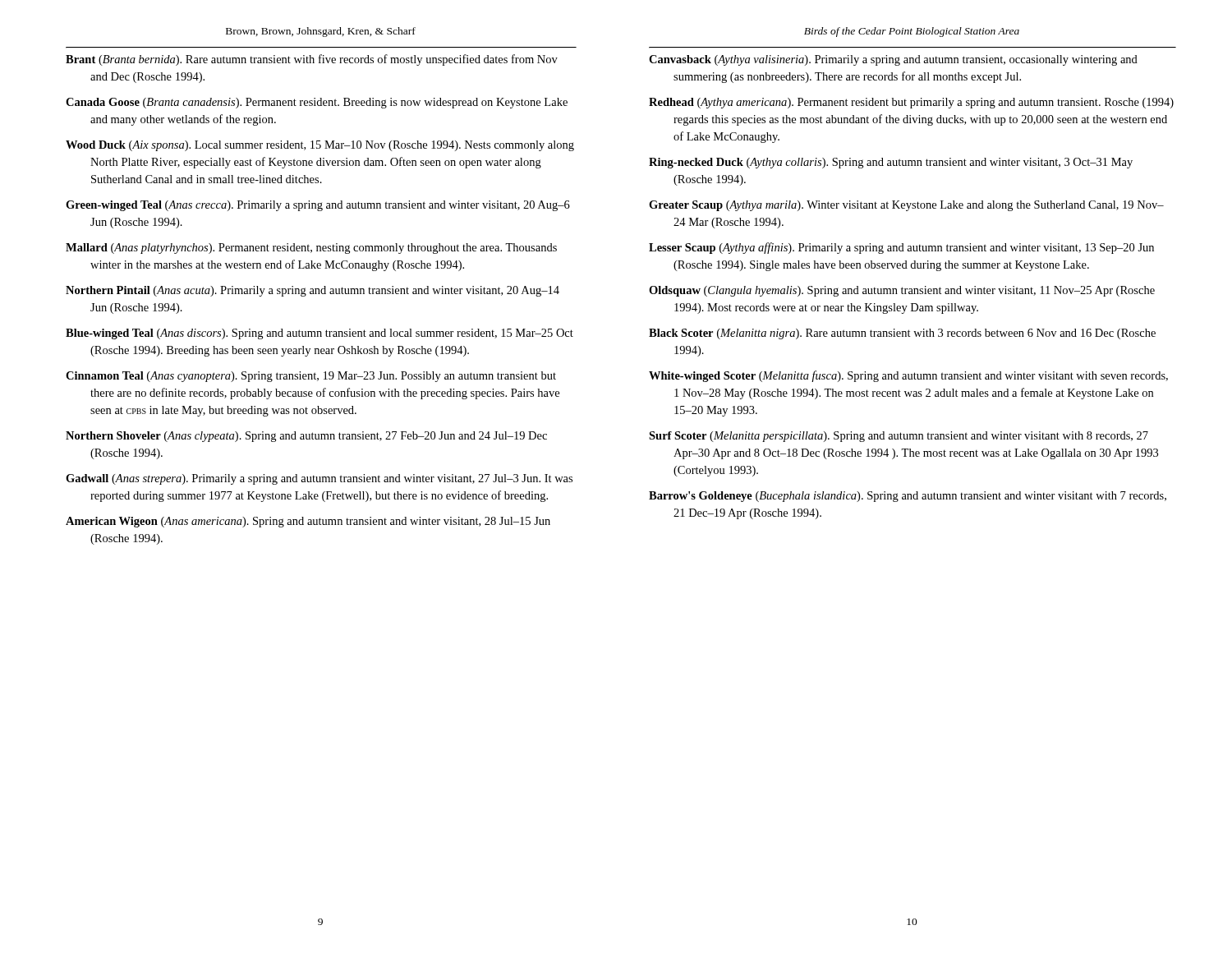The height and width of the screenshot is (953, 1232).
Task: Find the block on this page that starts "Ring-necked Duck (Aythya collaris). Spring and autumn"
Action: (x=912, y=171)
